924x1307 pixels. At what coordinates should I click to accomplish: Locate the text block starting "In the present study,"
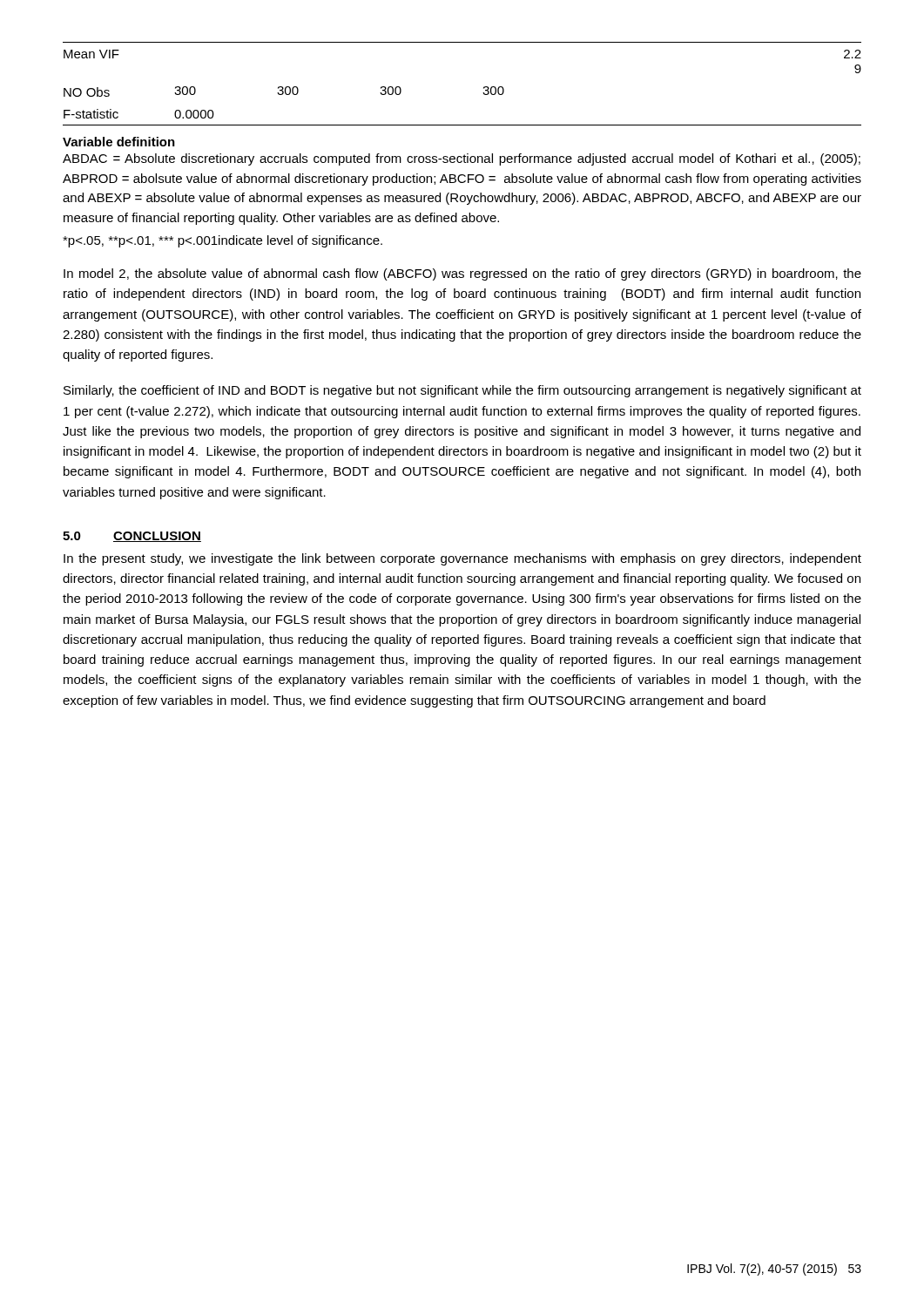click(462, 629)
